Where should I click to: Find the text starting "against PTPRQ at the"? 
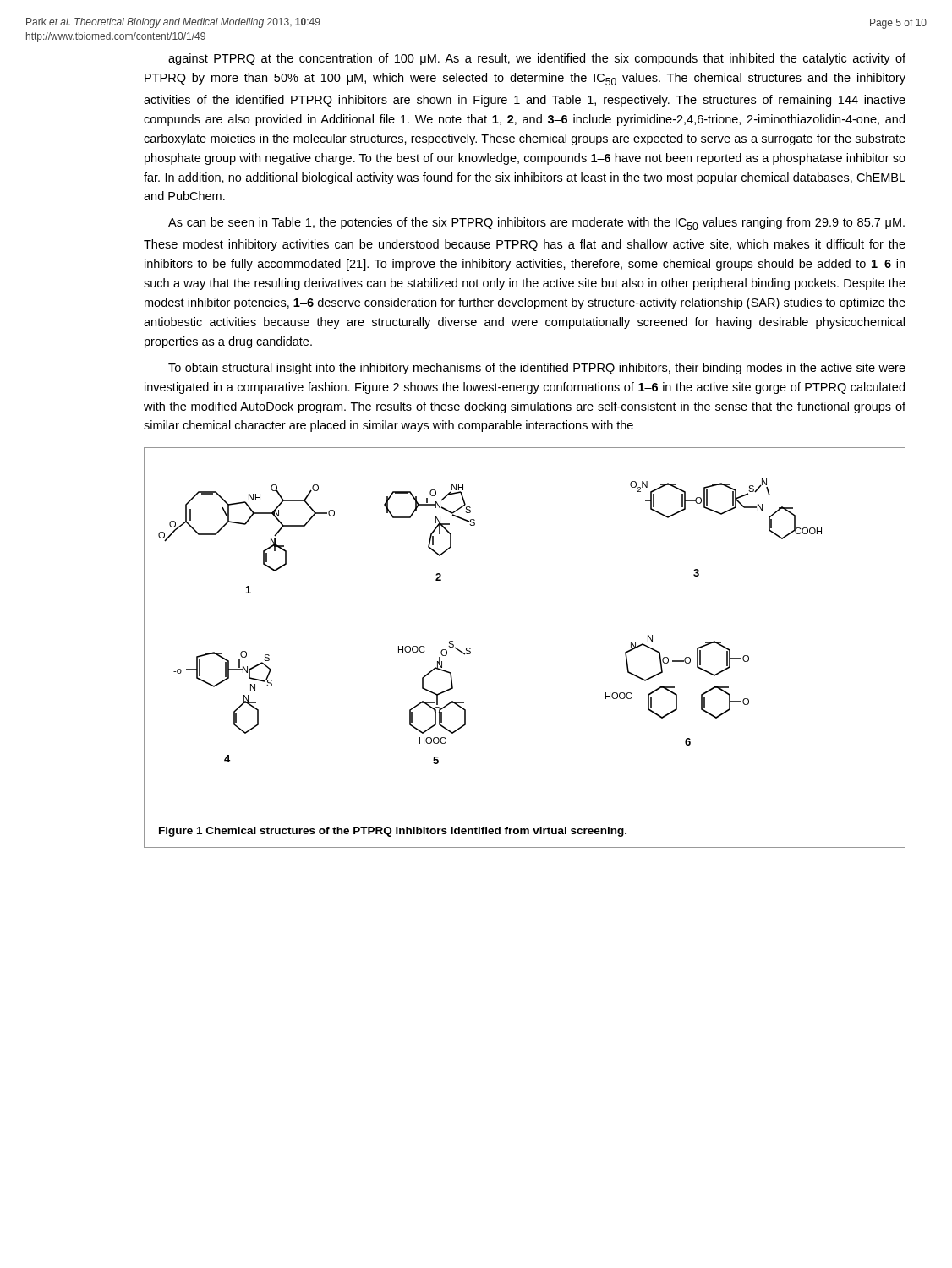point(525,128)
